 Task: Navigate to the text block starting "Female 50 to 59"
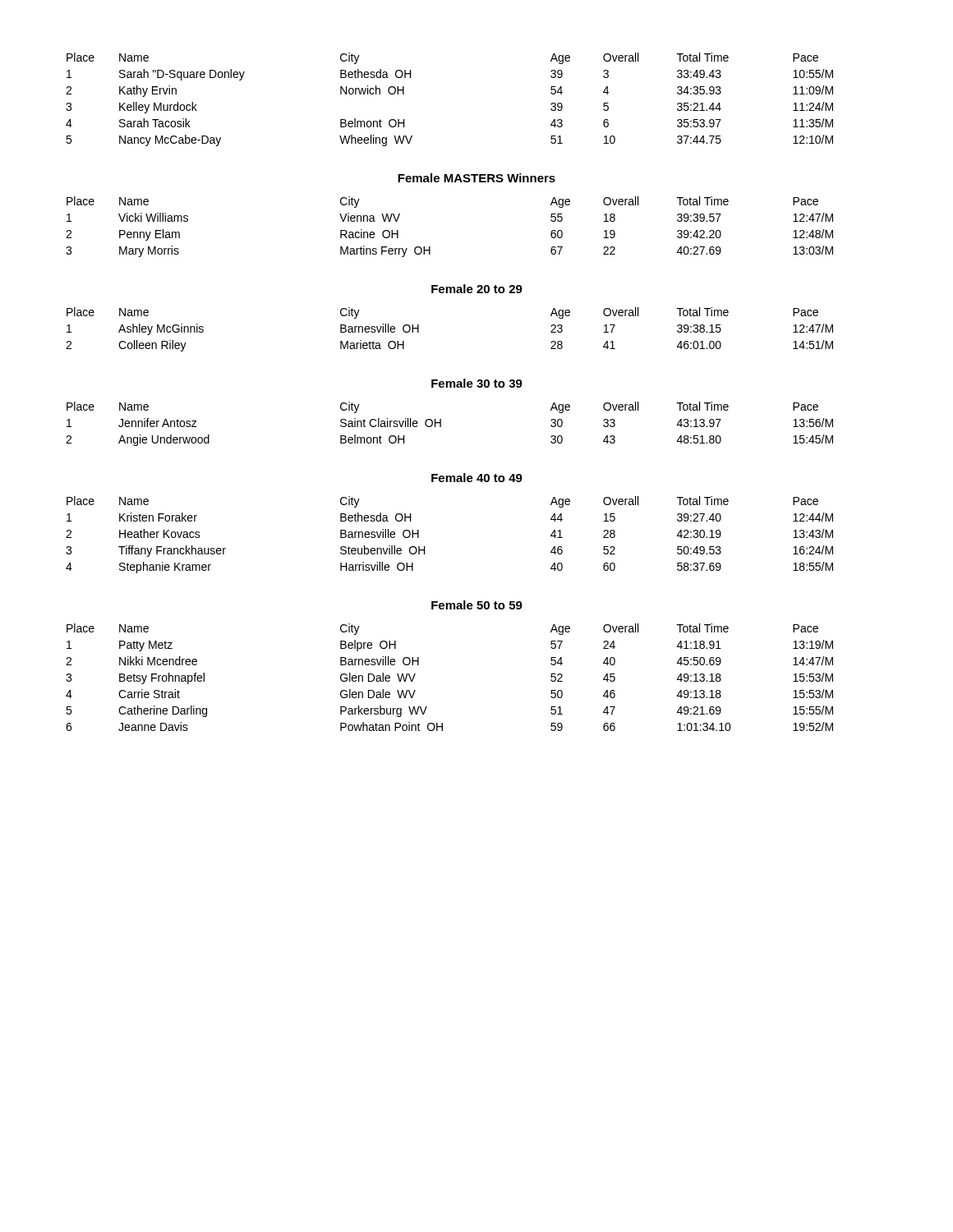click(476, 605)
